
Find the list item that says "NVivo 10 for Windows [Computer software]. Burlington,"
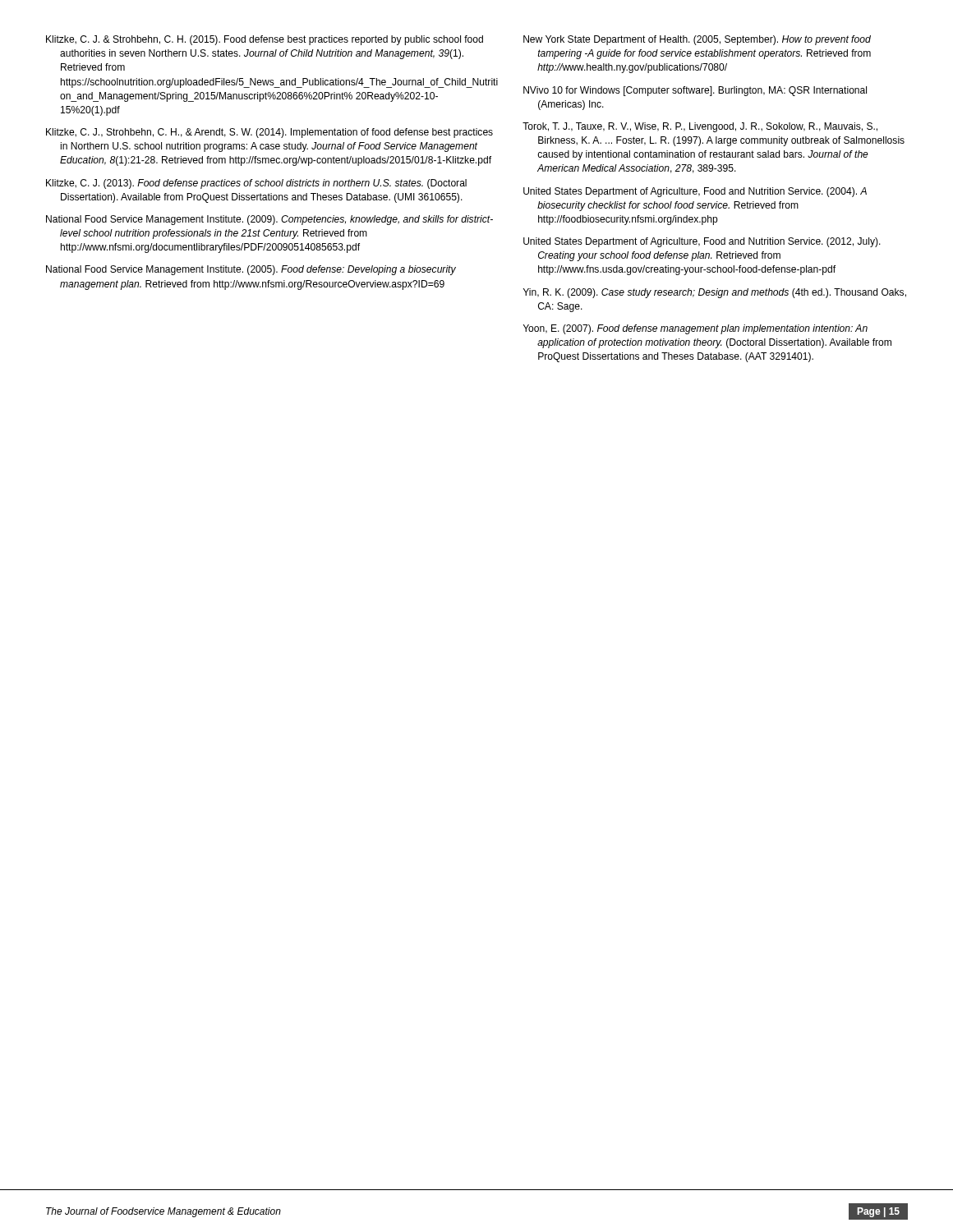(x=695, y=97)
